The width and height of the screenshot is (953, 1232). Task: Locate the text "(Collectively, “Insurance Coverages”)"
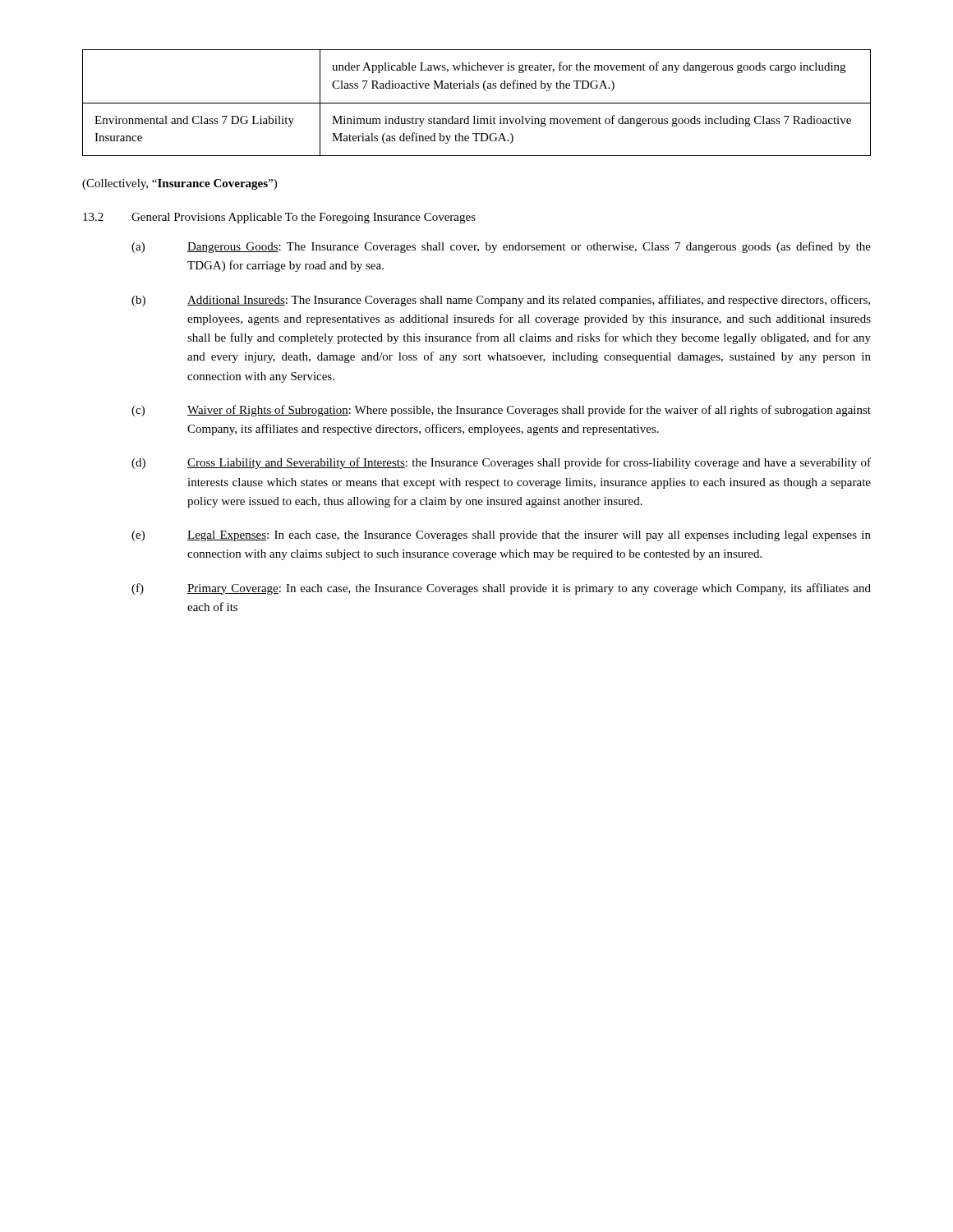click(180, 183)
